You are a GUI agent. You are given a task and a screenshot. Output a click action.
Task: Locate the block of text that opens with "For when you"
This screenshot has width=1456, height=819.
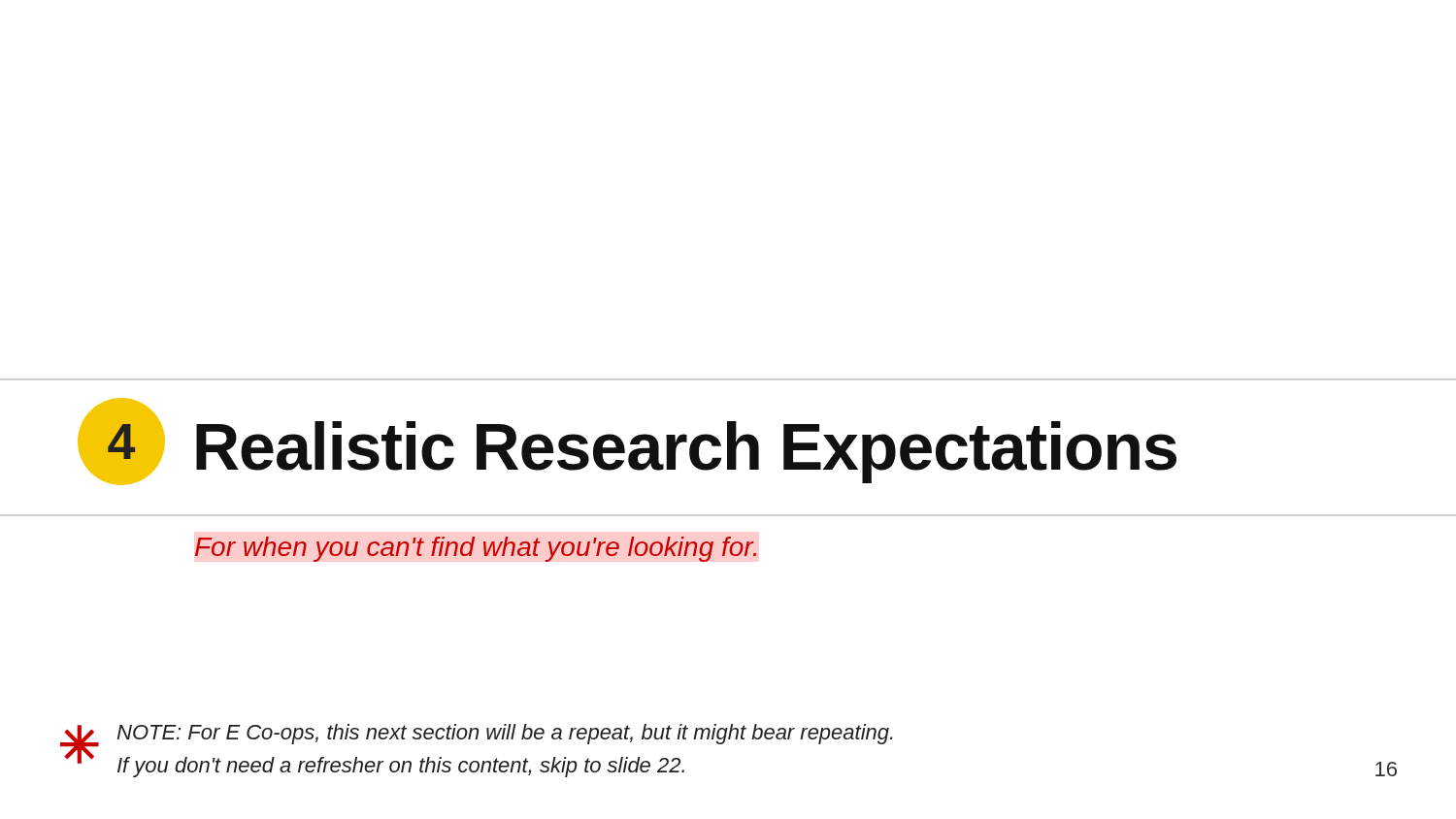tap(477, 547)
